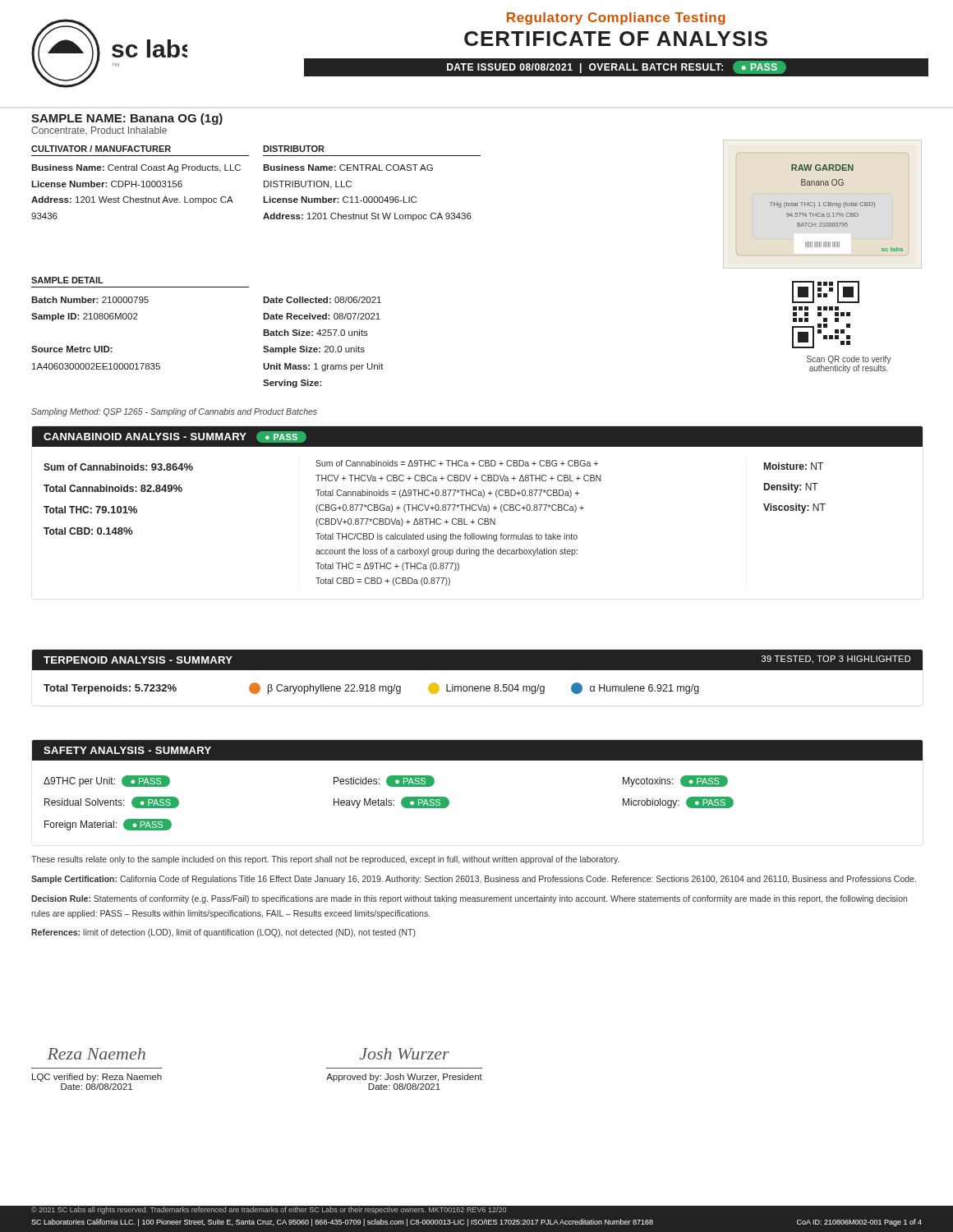This screenshot has height=1232, width=953.
Task: Point to "SAMPLE DETAIL"
Action: [67, 280]
